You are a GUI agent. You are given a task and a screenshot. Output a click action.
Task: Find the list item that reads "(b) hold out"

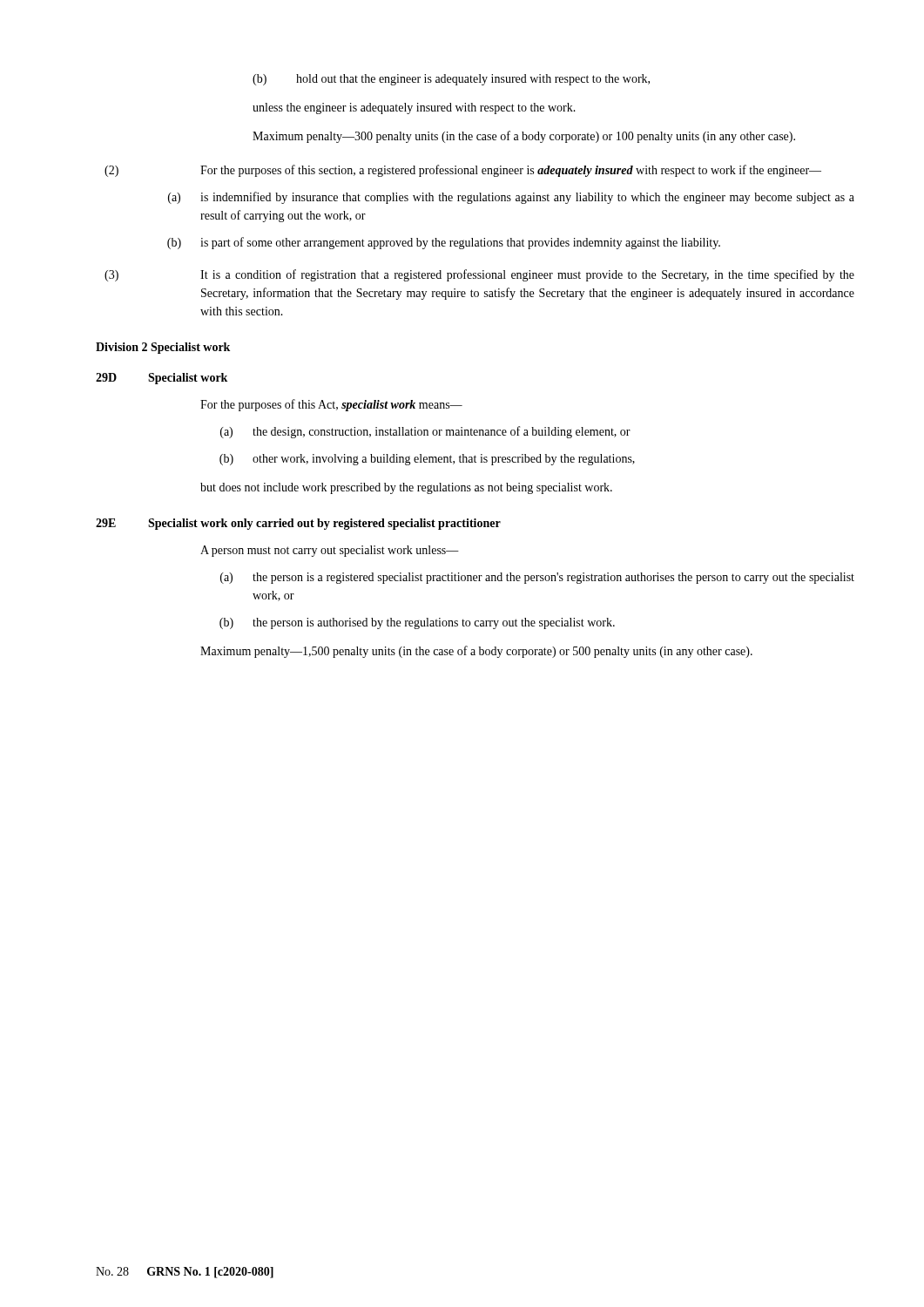coord(553,79)
